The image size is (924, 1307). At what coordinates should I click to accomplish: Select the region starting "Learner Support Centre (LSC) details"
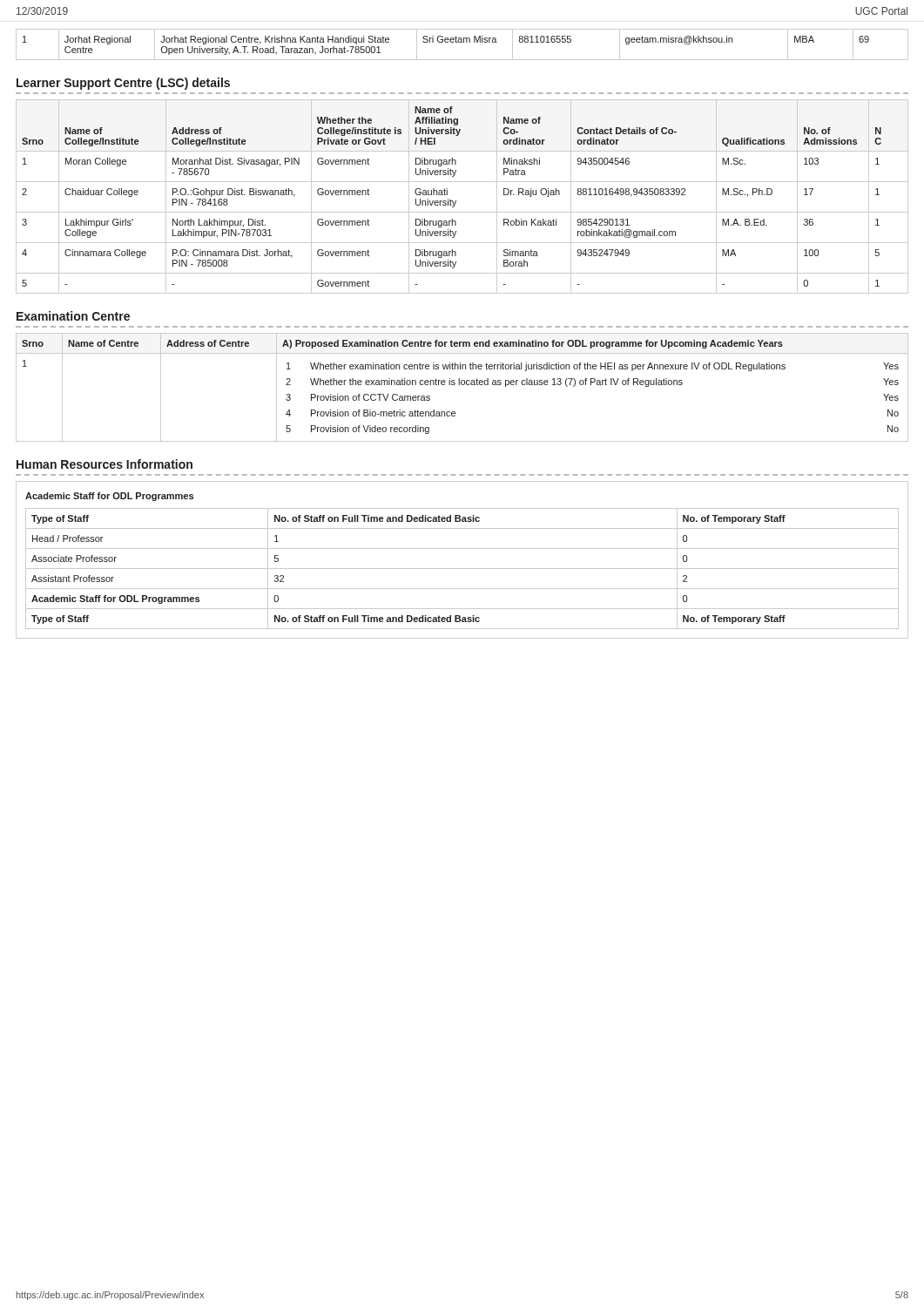point(123,83)
